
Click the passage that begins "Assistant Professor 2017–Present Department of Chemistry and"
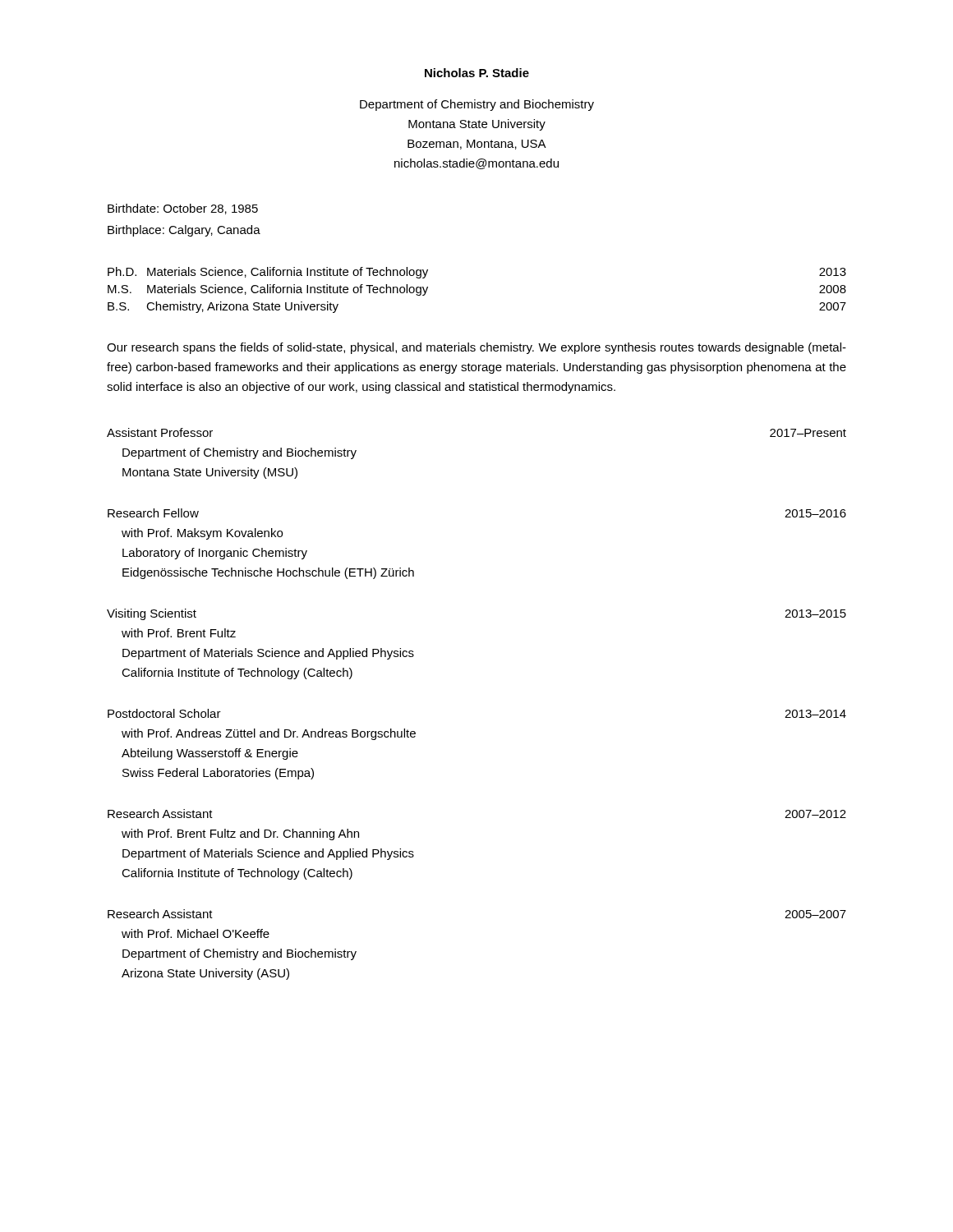pyautogui.click(x=155, y=432)
